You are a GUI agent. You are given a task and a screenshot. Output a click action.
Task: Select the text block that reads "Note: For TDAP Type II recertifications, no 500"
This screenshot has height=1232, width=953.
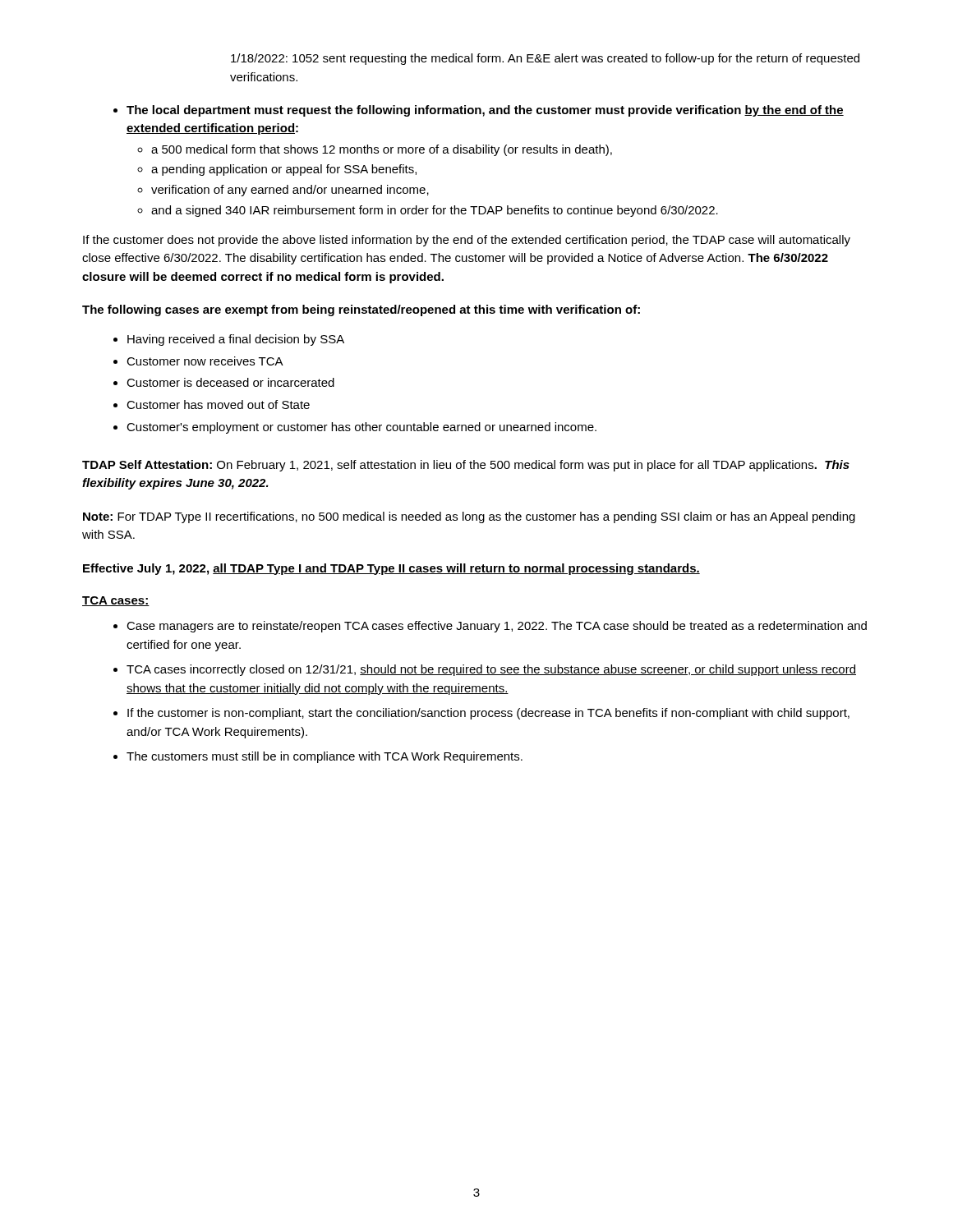click(x=469, y=525)
